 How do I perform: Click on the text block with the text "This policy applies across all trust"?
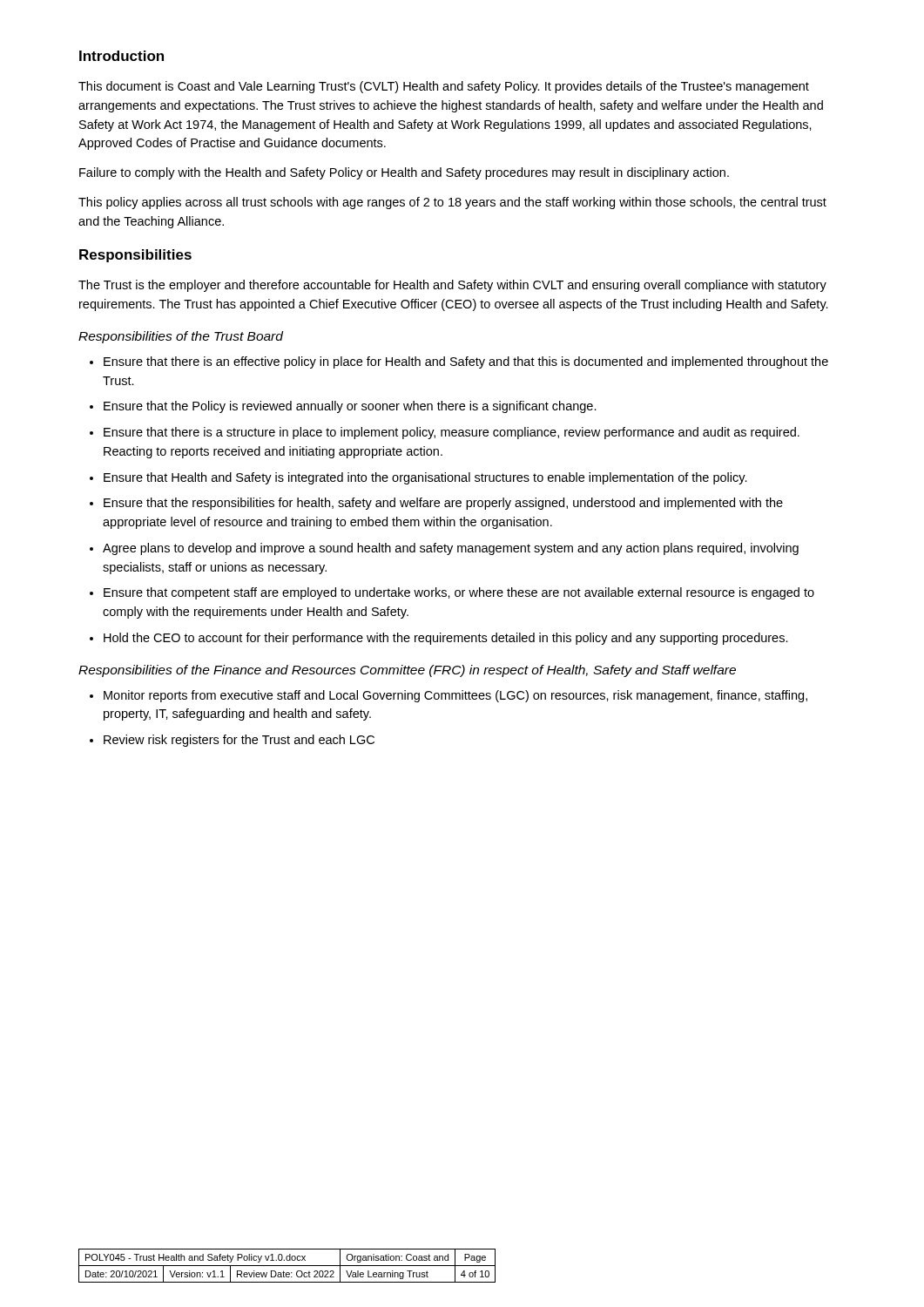click(x=462, y=212)
